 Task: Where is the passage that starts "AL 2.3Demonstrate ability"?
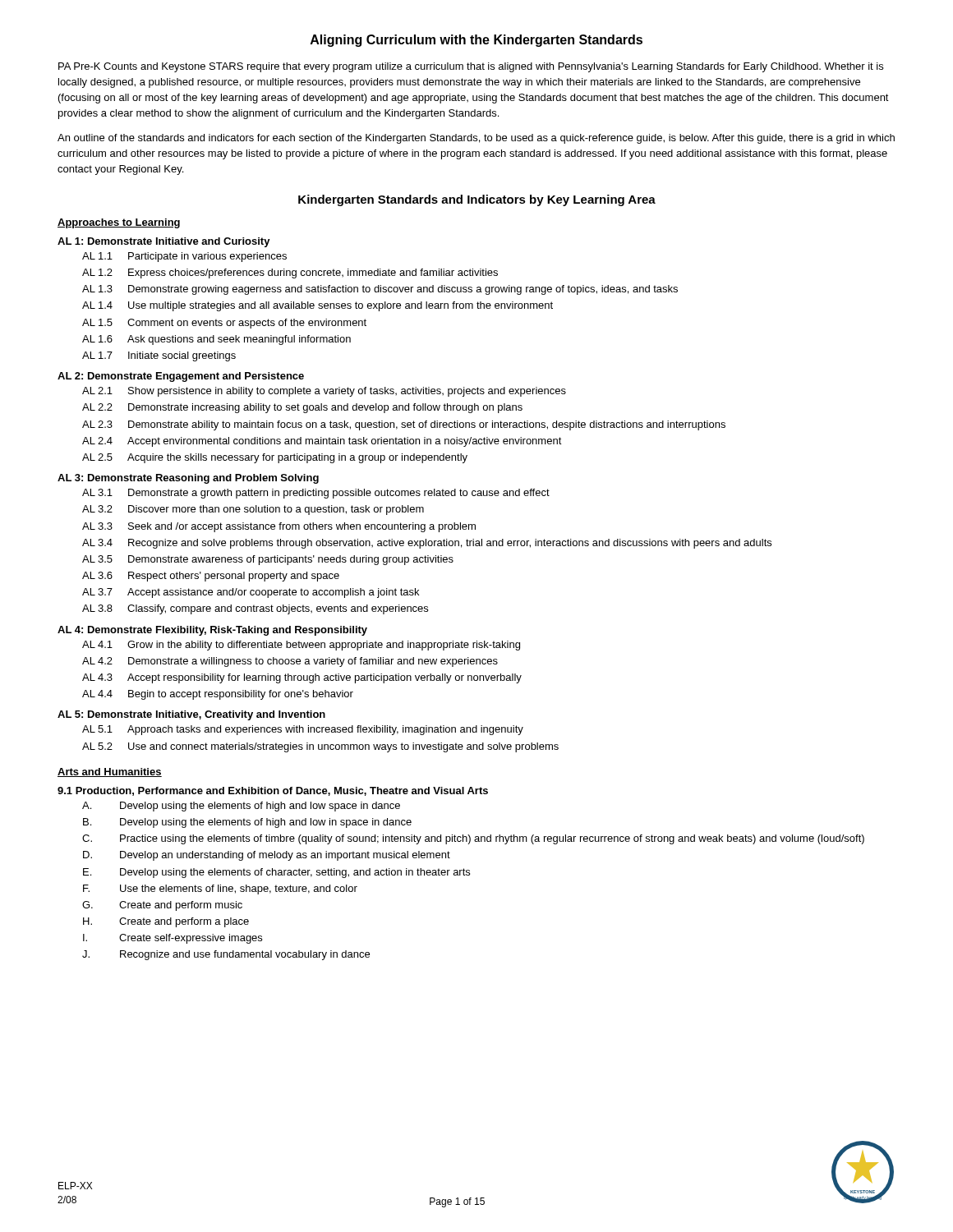[x=476, y=424]
